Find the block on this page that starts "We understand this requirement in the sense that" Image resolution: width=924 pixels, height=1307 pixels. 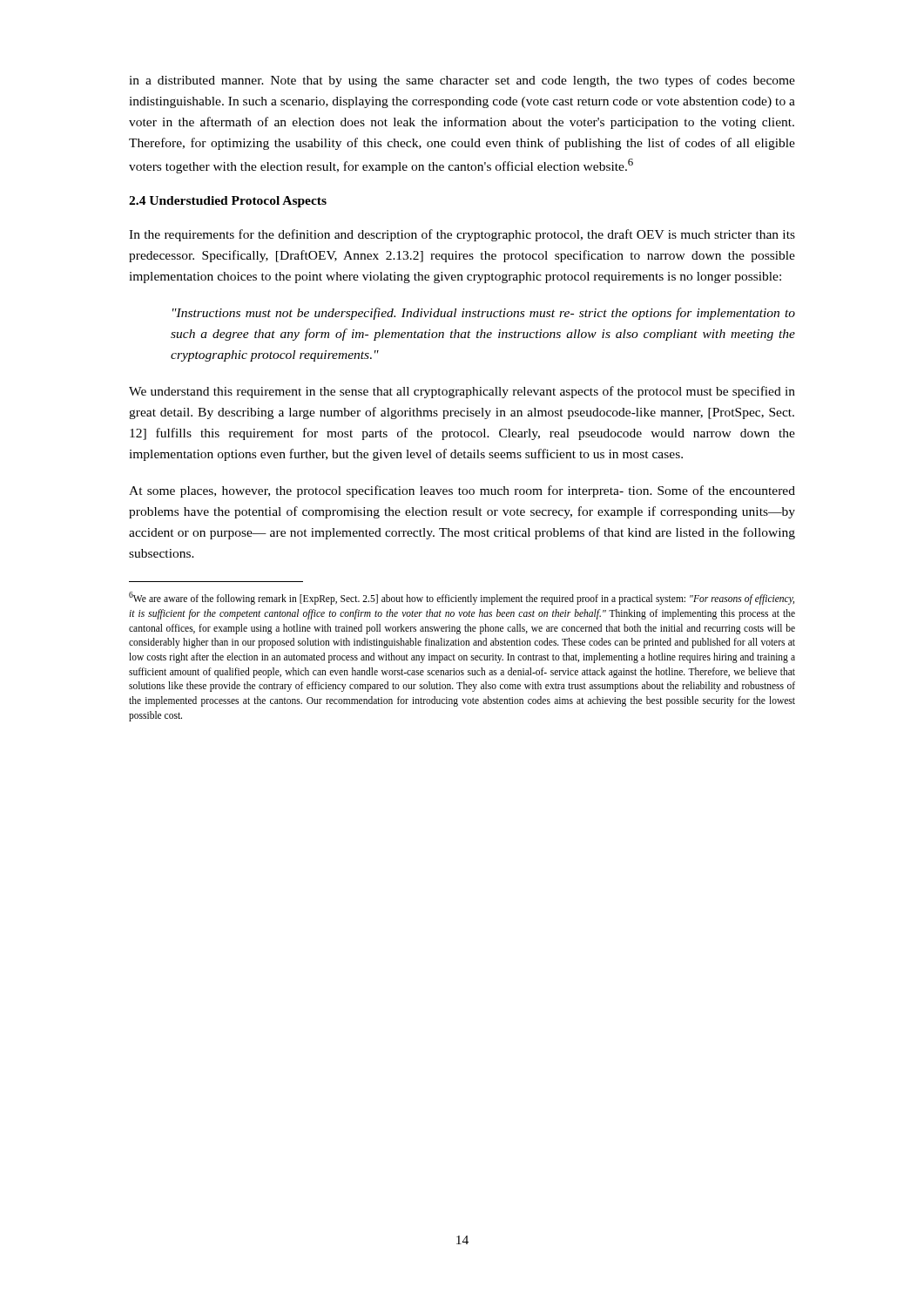[462, 422]
